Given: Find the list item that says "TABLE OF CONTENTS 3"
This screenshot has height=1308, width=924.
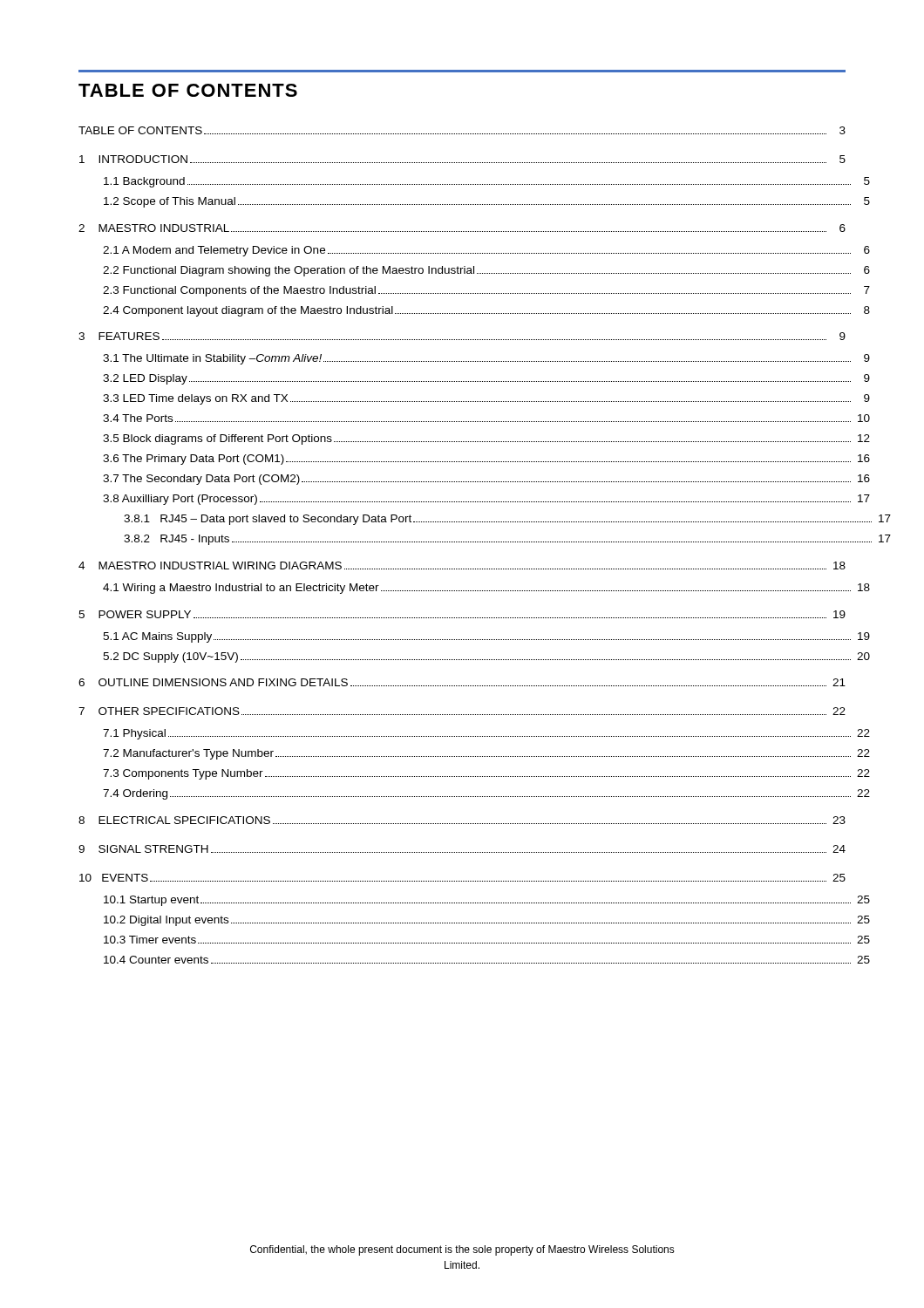Looking at the screenshot, I should (462, 131).
